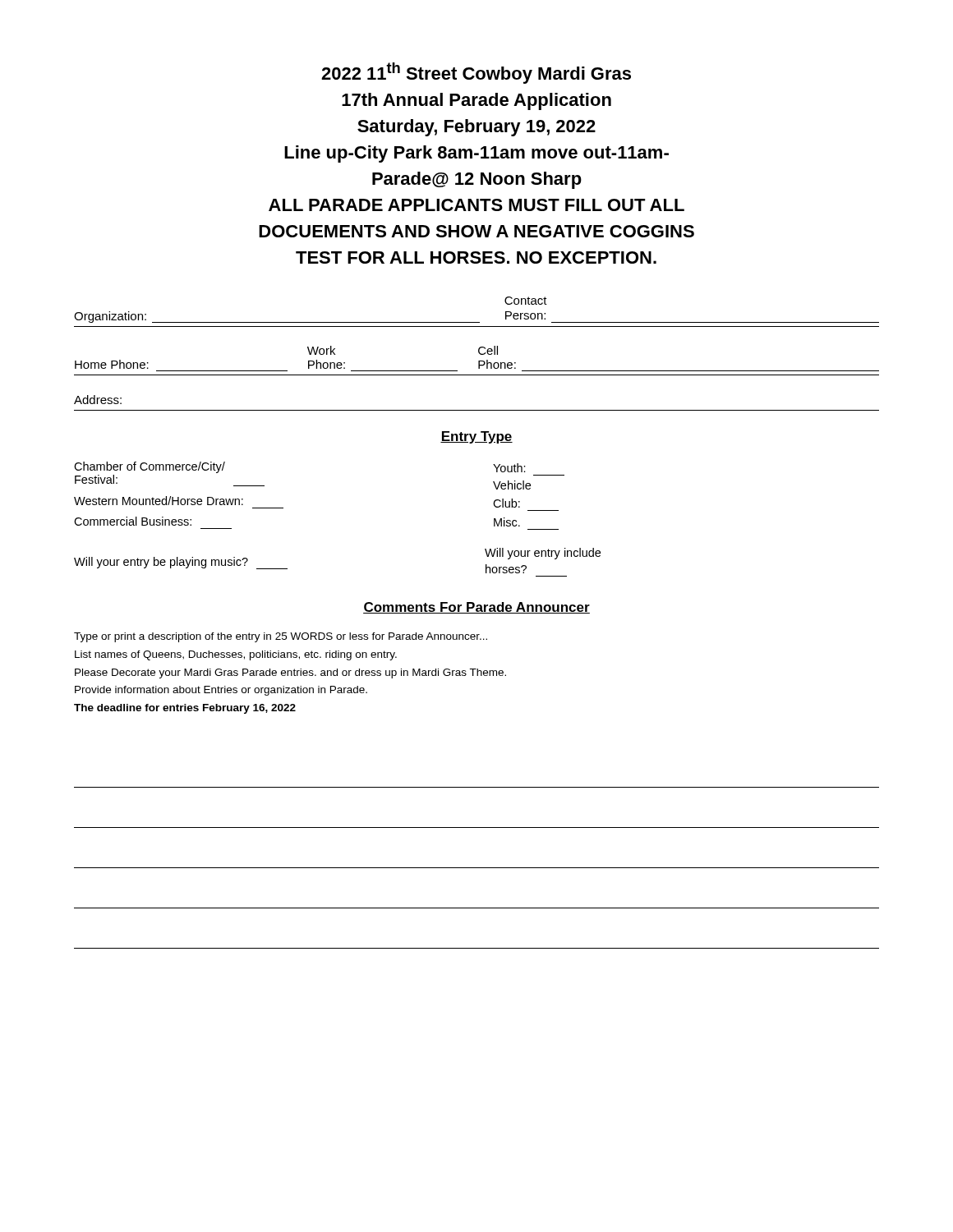Locate the element starting "Home Phone: WorkPhone: CellPhone:"
The image size is (953, 1232).
click(x=476, y=358)
